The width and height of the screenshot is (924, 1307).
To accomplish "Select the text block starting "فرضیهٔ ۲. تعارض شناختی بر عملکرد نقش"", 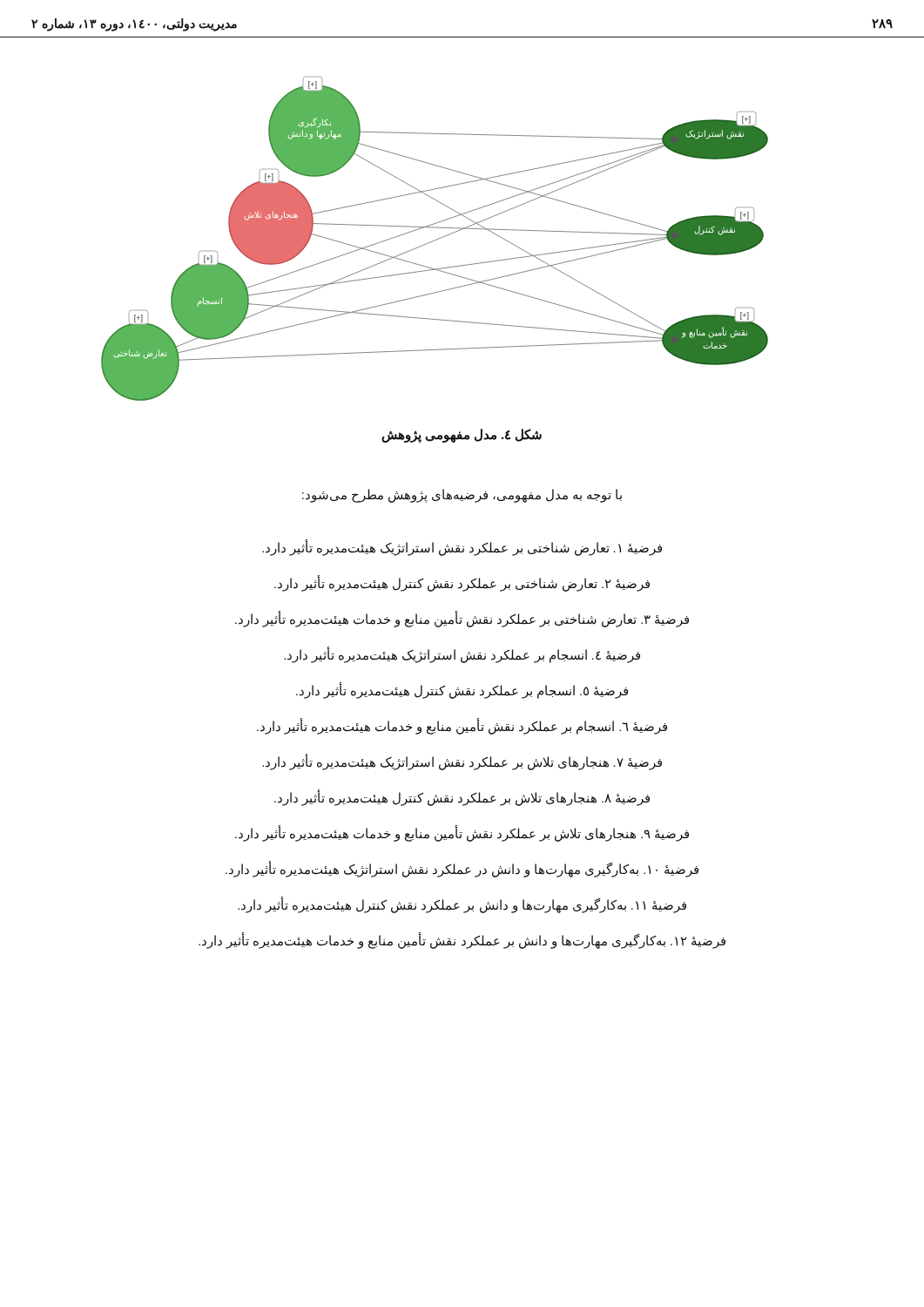I will [462, 584].
